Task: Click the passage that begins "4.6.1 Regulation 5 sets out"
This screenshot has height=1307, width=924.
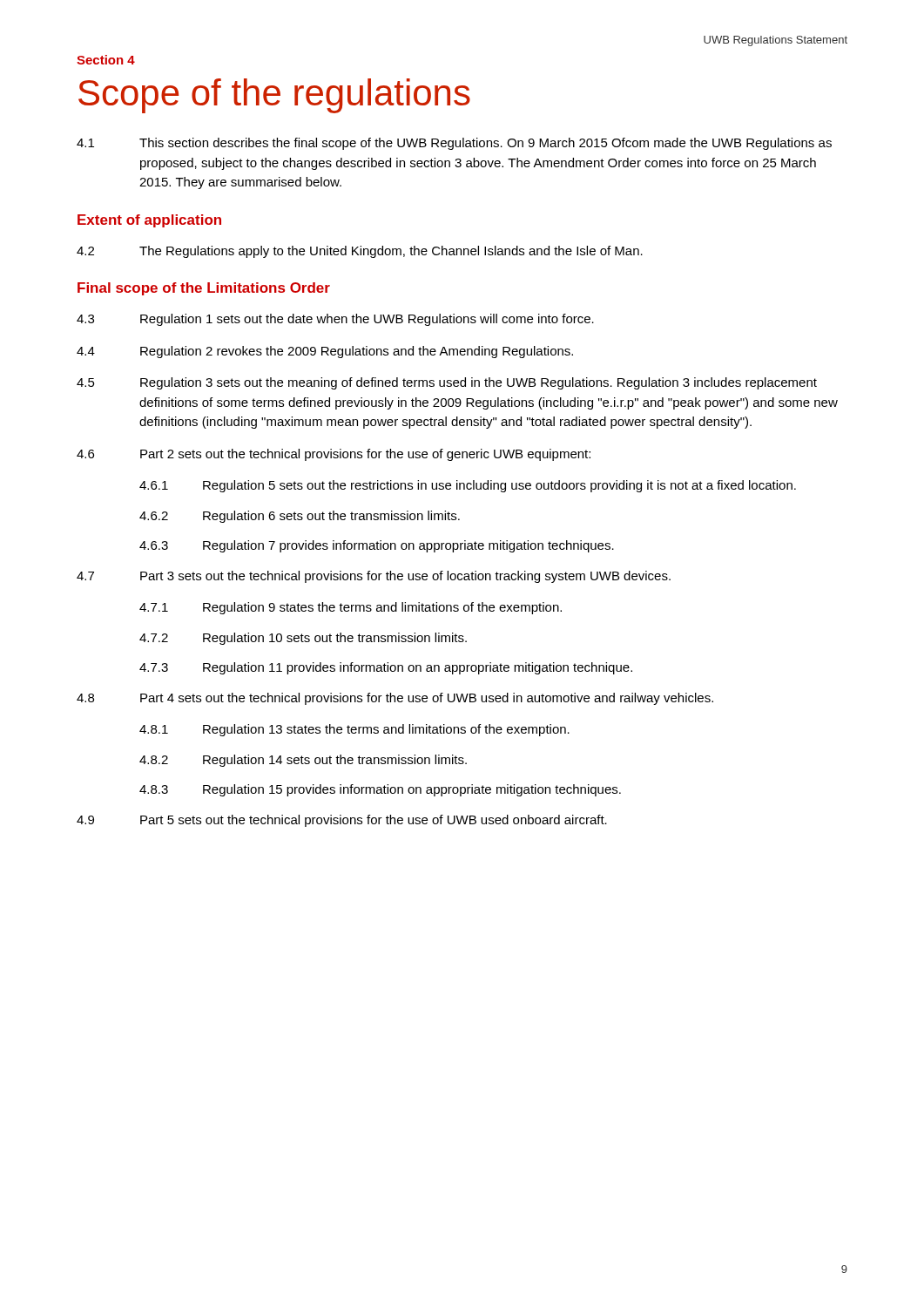Action: tap(493, 486)
